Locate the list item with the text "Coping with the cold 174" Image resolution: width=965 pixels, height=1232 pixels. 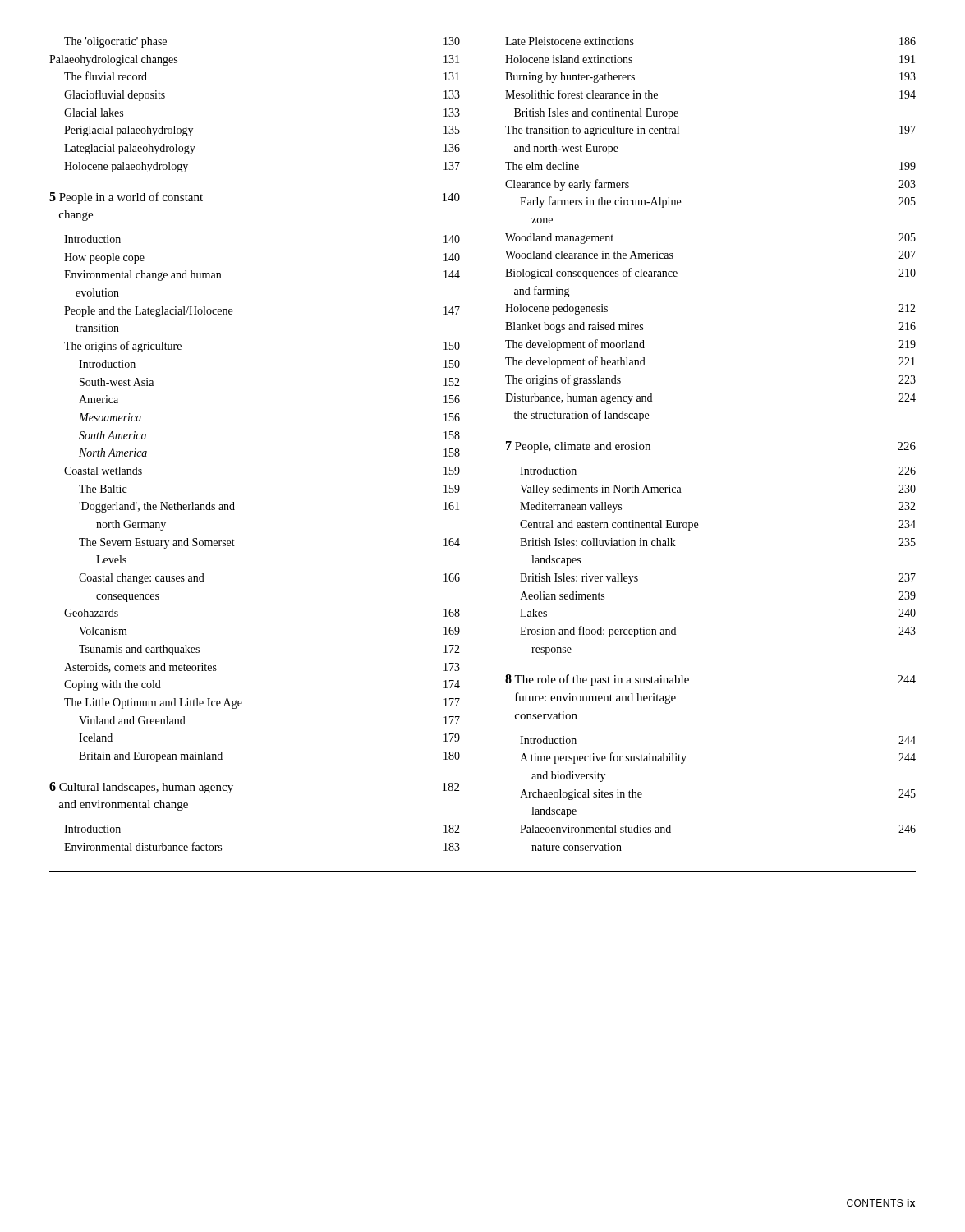coord(116,685)
